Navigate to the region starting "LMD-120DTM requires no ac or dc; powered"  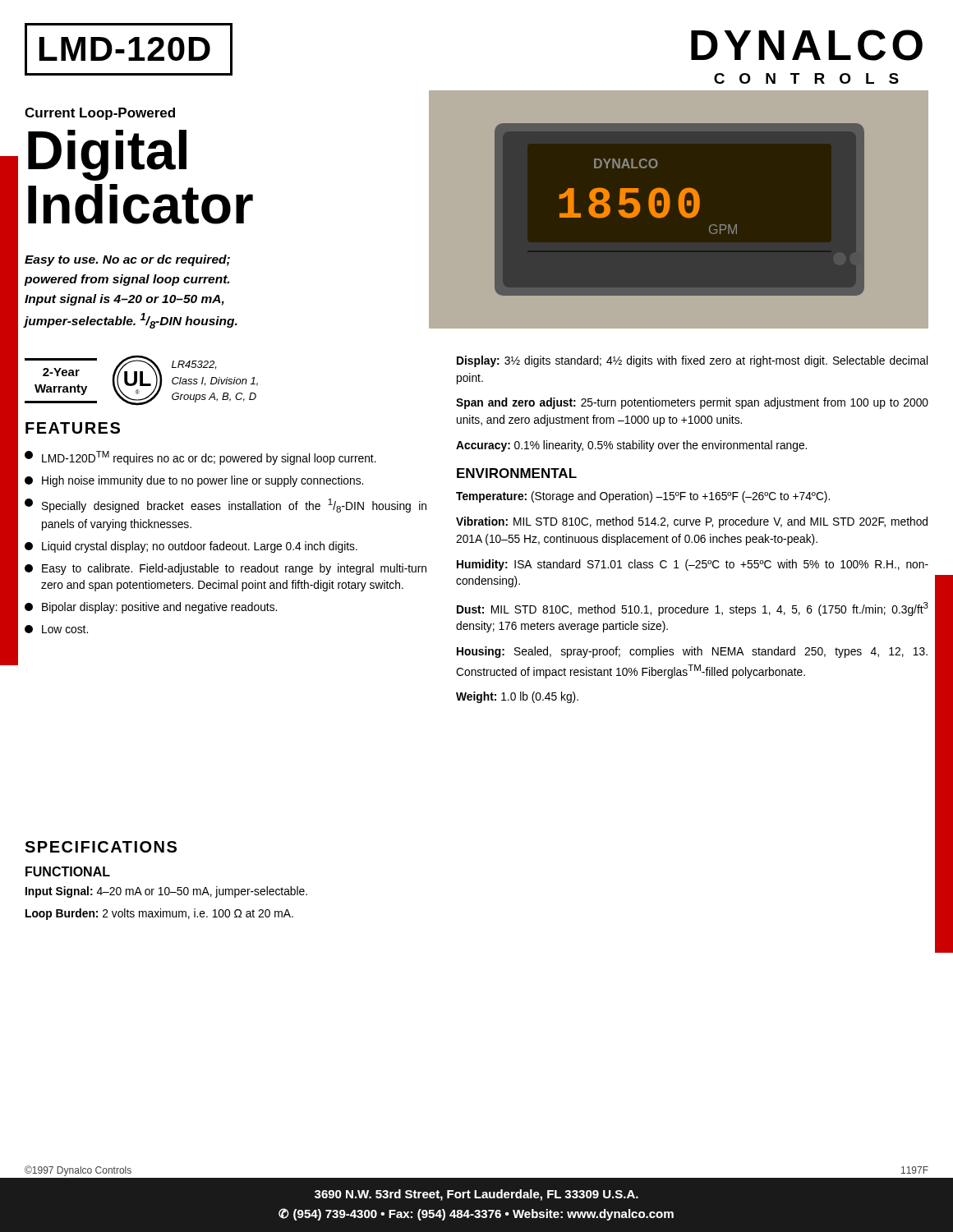pos(201,457)
